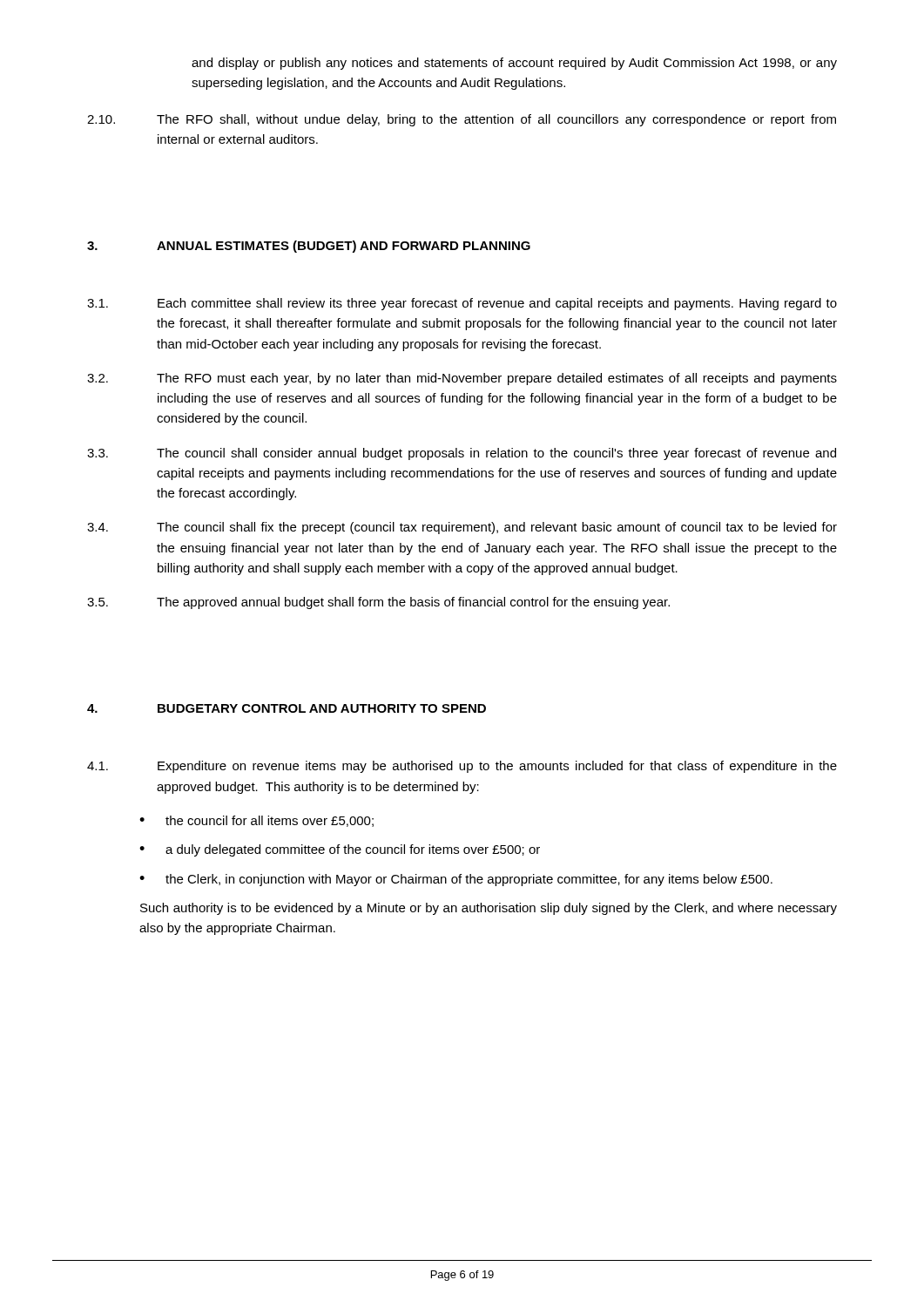
Task: Find the block starting "• the Clerk,"
Action: [x=462, y=879]
